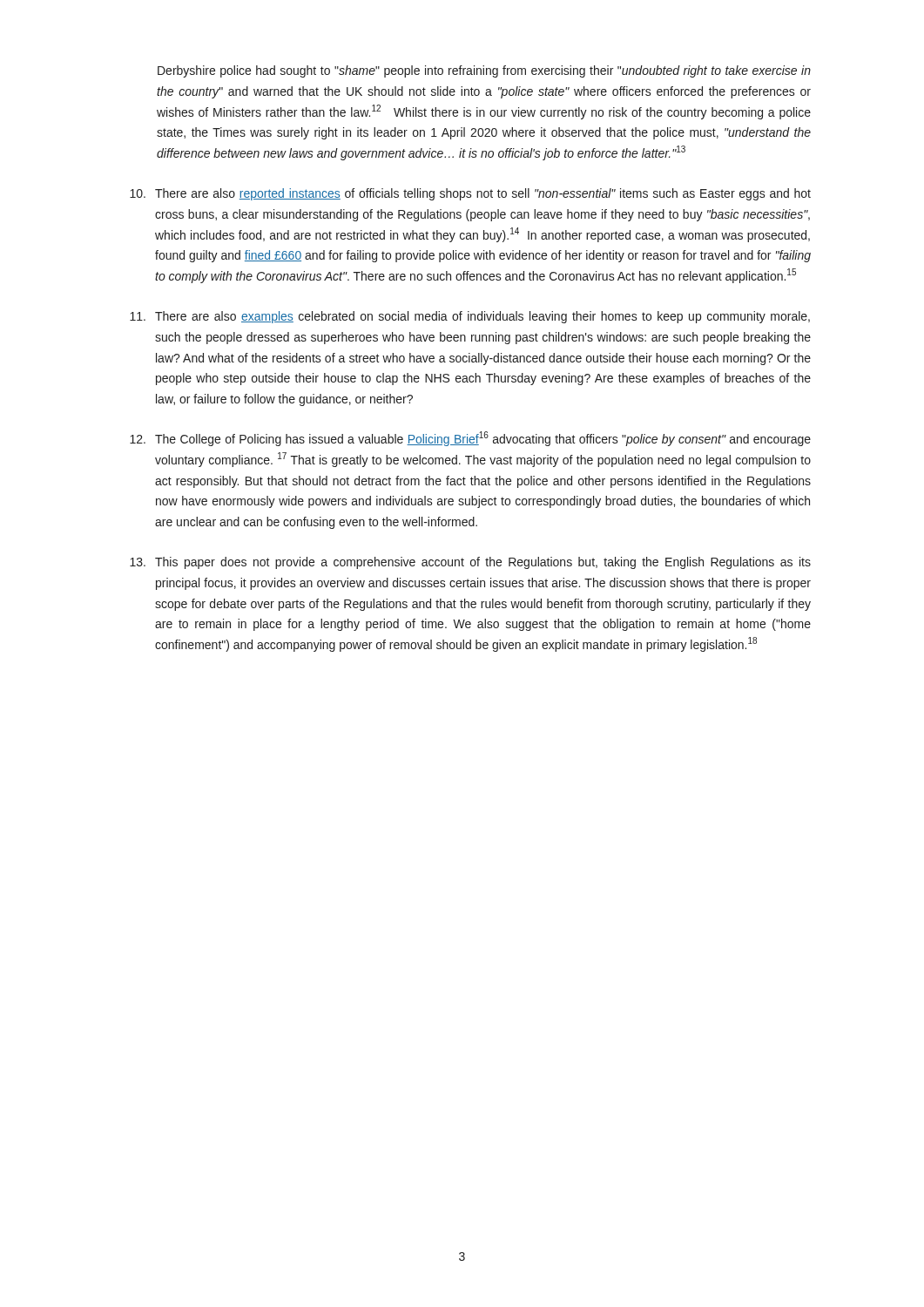Click on the element starting "10. There are also"
924x1307 pixels.
[462, 236]
